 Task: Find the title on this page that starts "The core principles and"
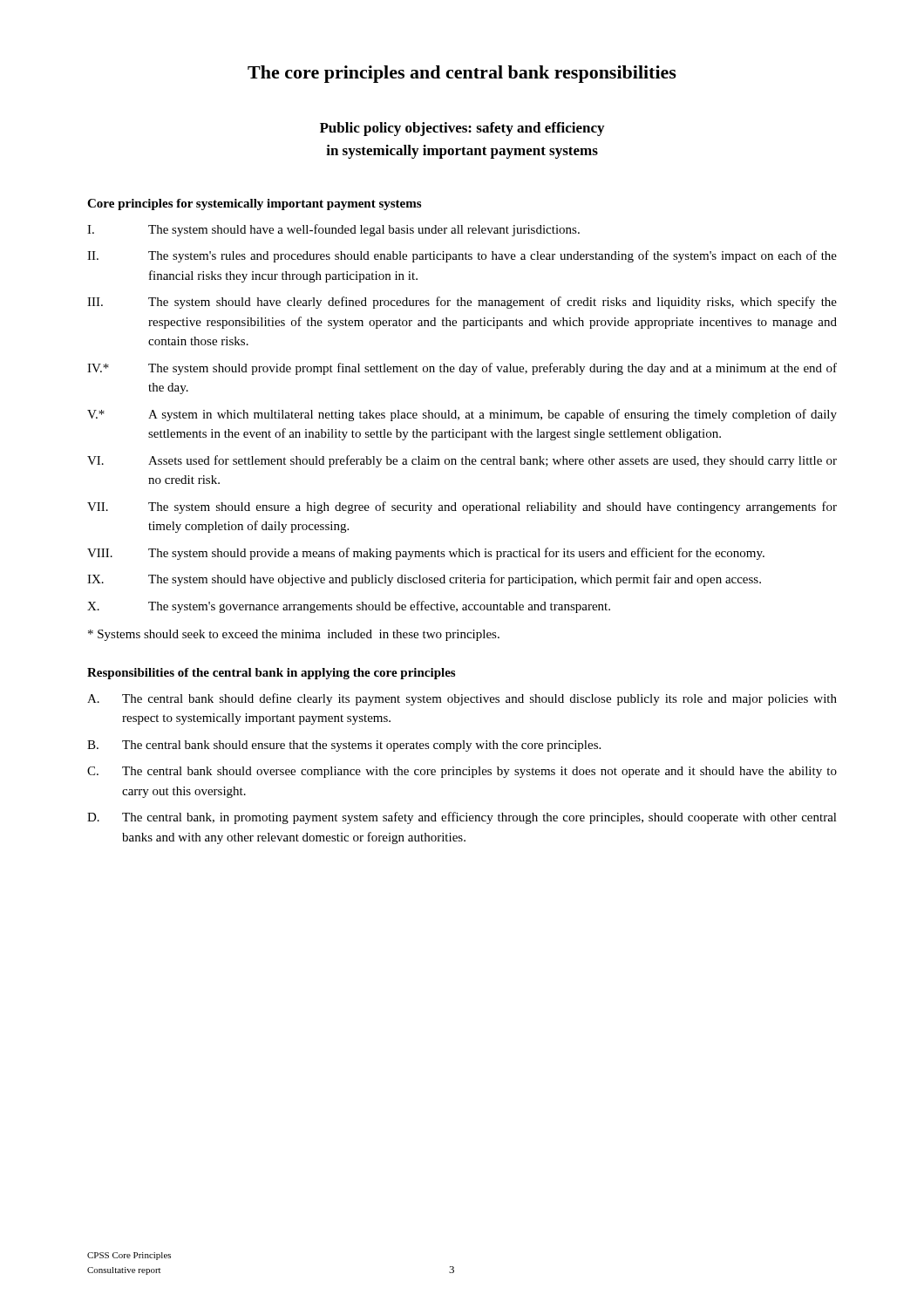(x=462, y=72)
